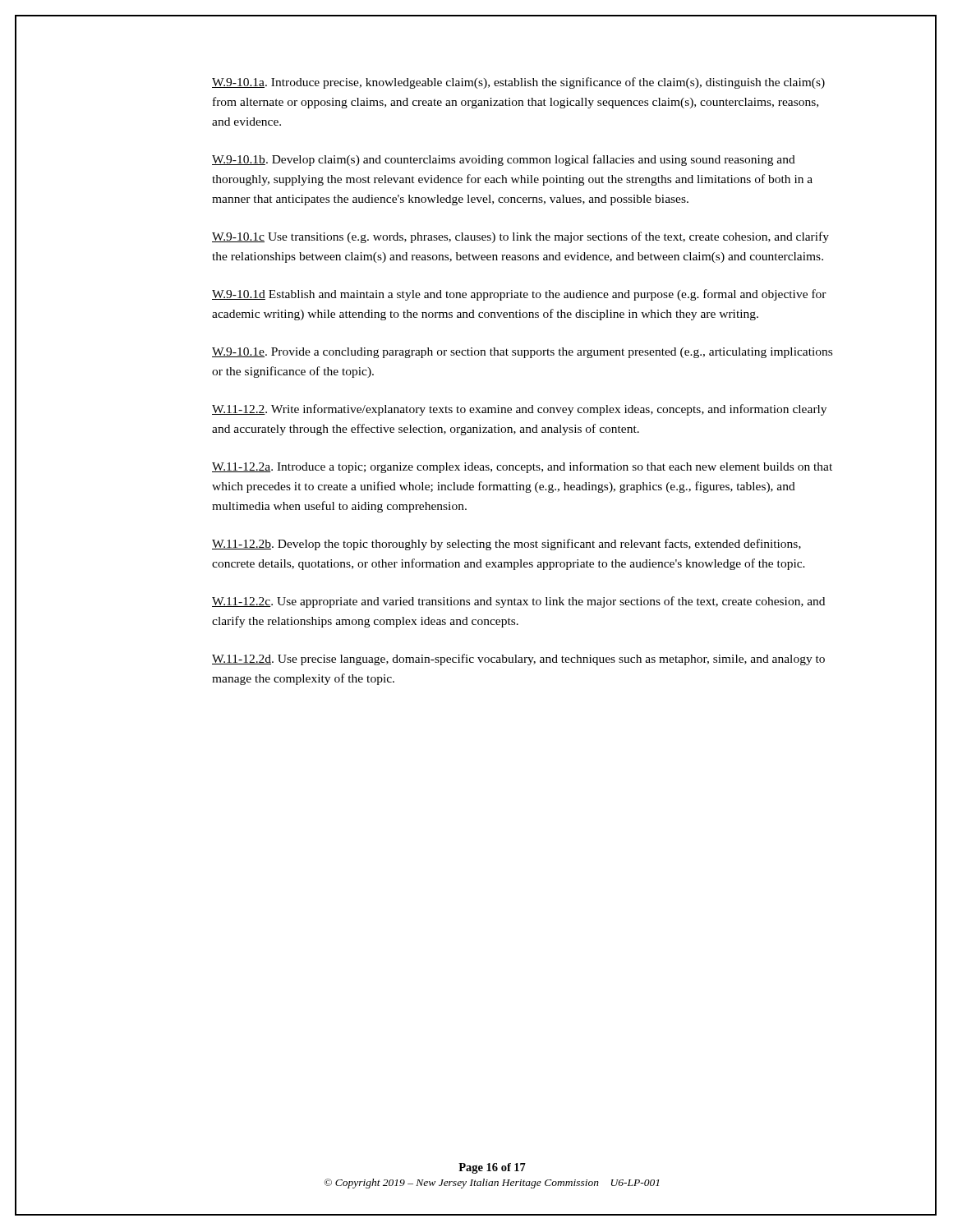The image size is (953, 1232).
Task: Locate the list item that reads "W.9-10.1d Establish and maintain a style"
Action: pyautogui.click(x=519, y=304)
